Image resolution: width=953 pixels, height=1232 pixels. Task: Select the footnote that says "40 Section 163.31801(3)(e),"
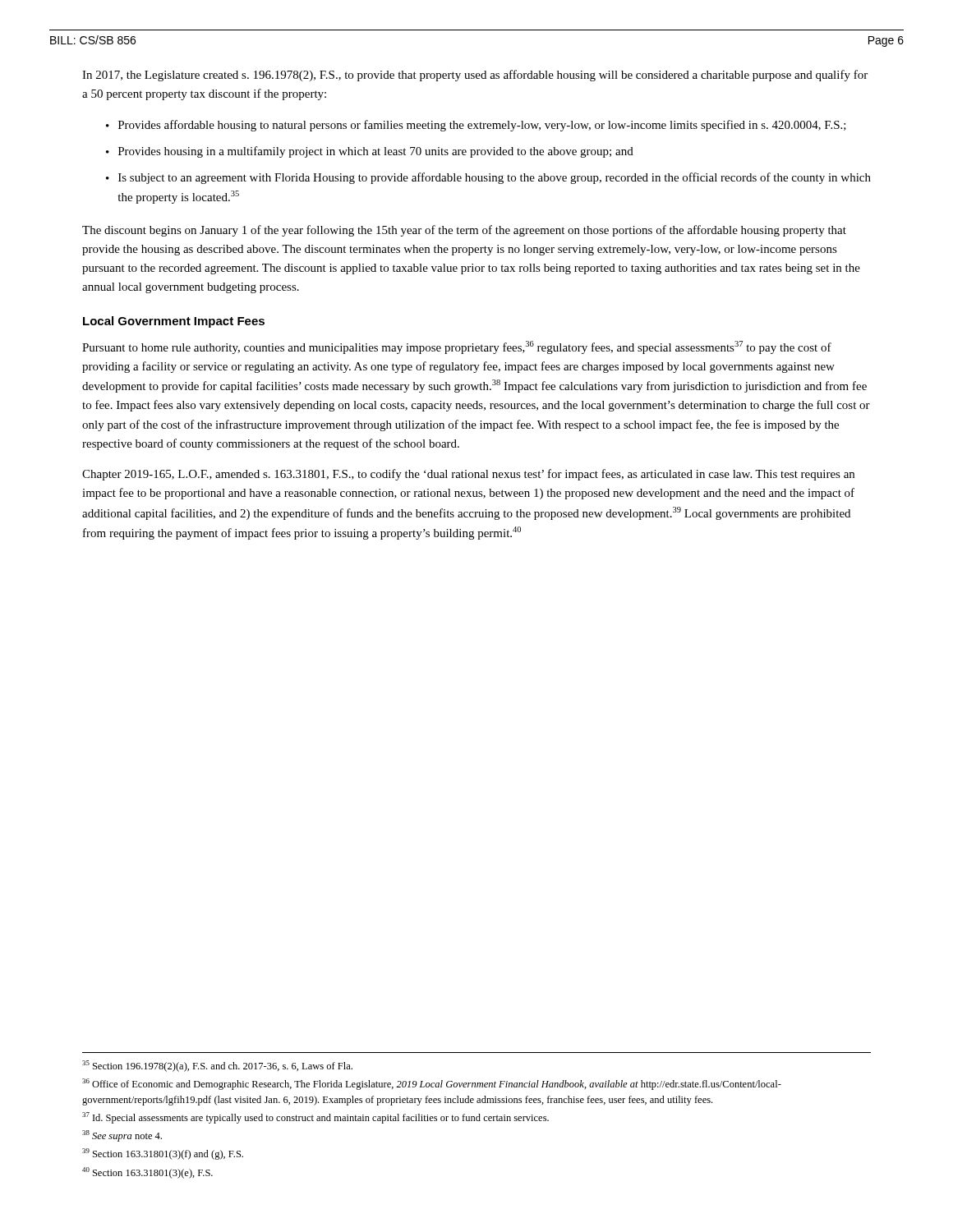click(x=148, y=1172)
